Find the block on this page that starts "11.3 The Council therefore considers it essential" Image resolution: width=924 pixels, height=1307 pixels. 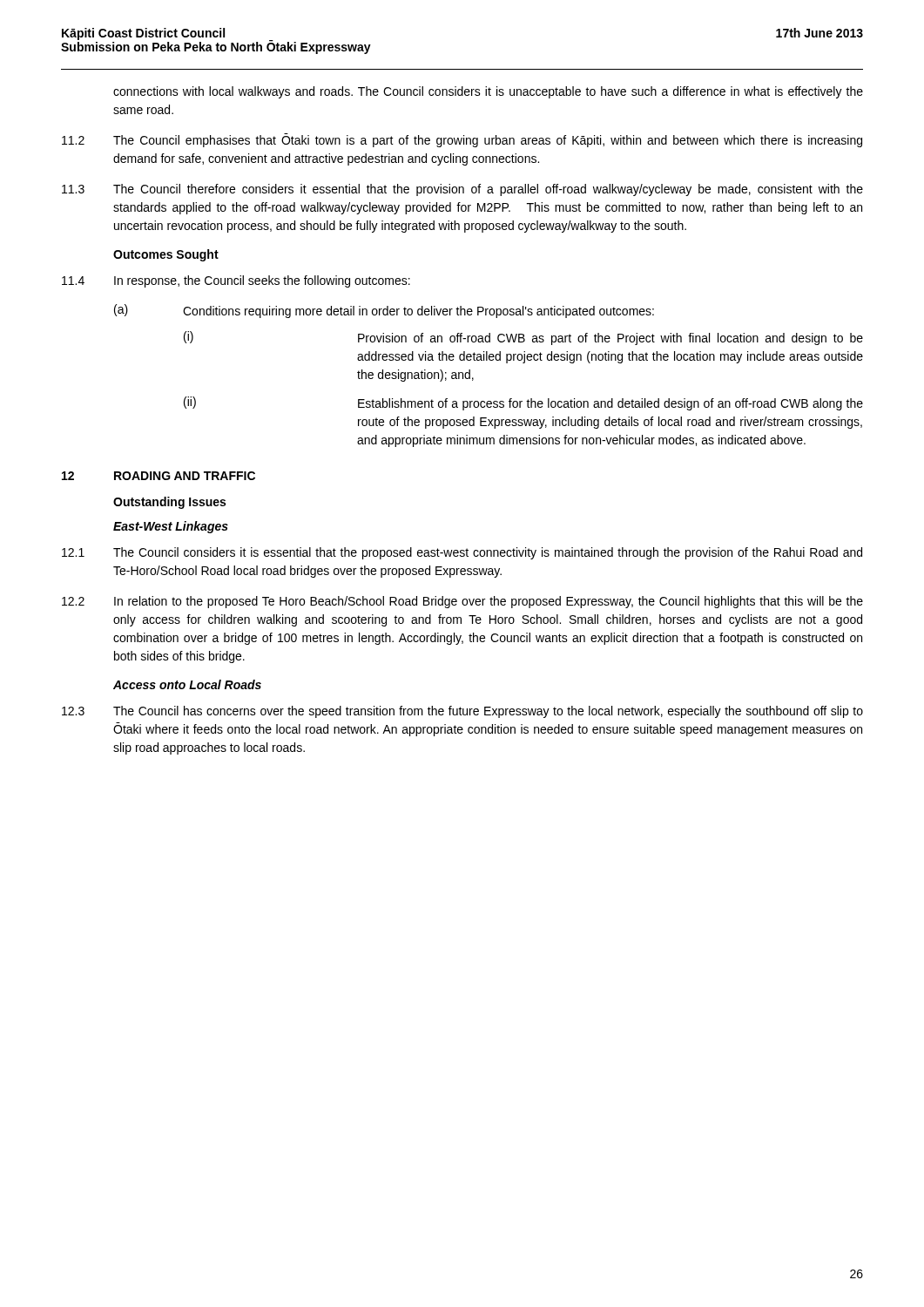[x=462, y=208]
